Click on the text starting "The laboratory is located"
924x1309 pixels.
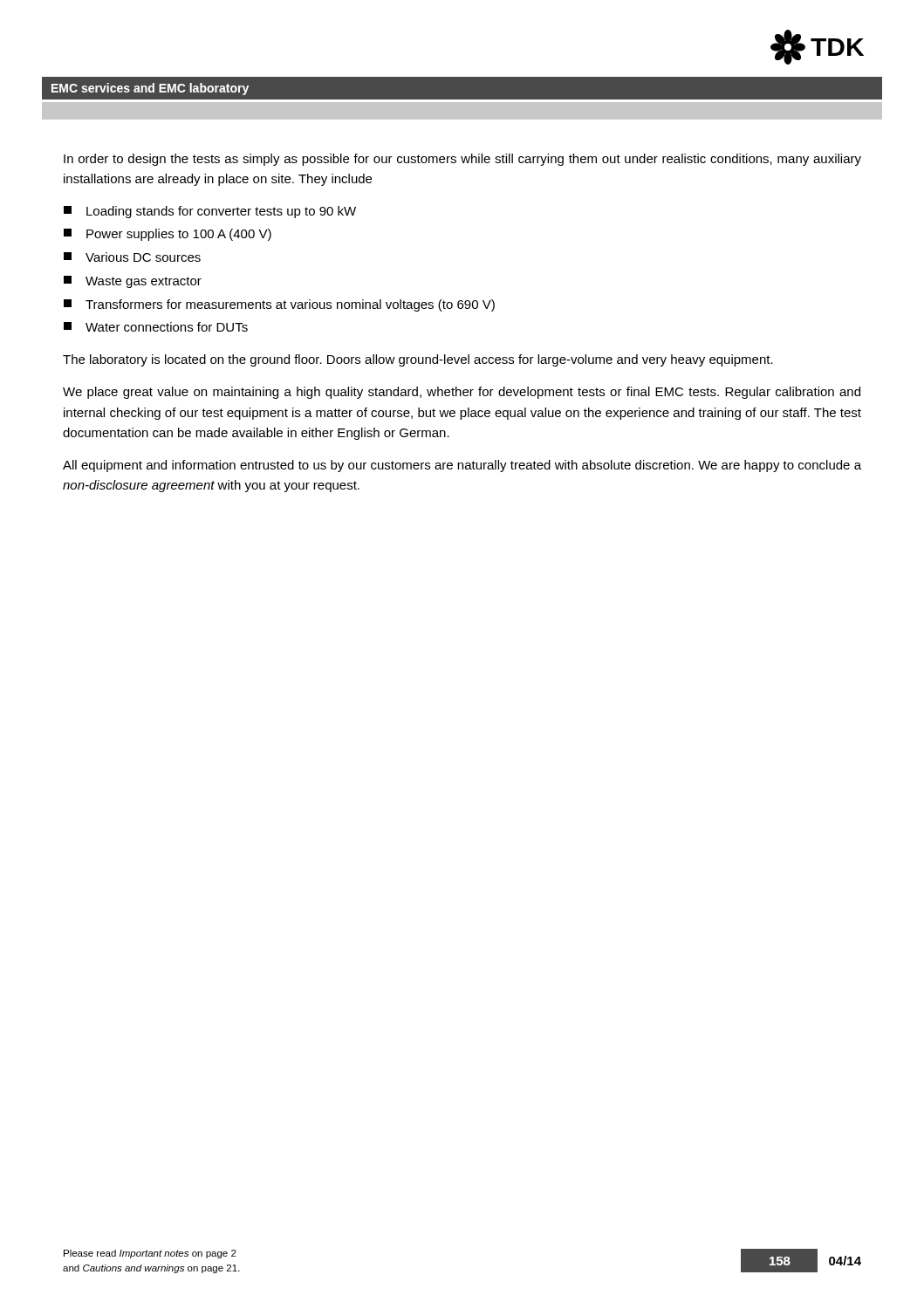point(418,359)
